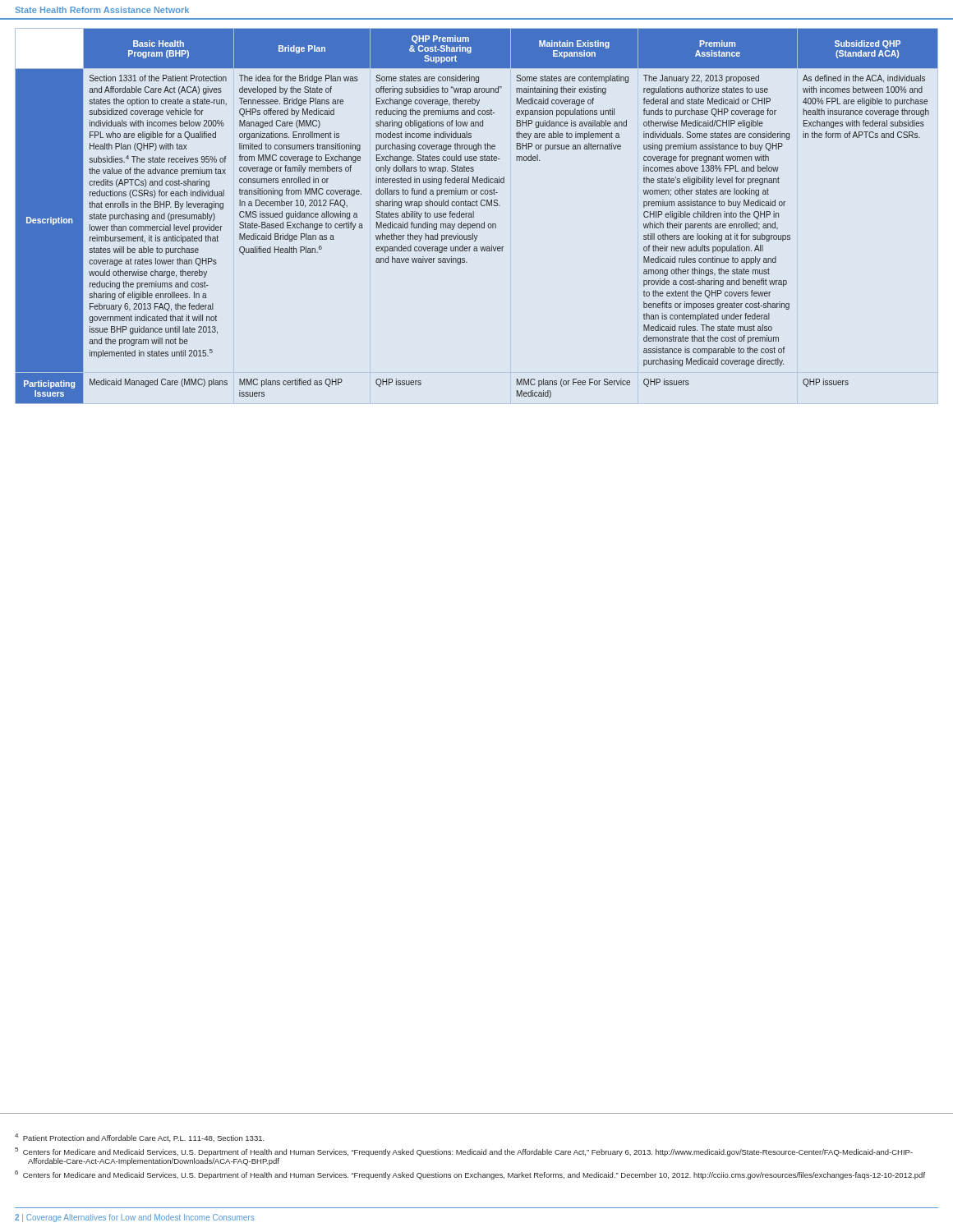This screenshot has height=1232, width=953.
Task: Point to the block beginning "5 Centers for Medicare and Medicaid Services,"
Action: pyautogui.click(x=464, y=1155)
